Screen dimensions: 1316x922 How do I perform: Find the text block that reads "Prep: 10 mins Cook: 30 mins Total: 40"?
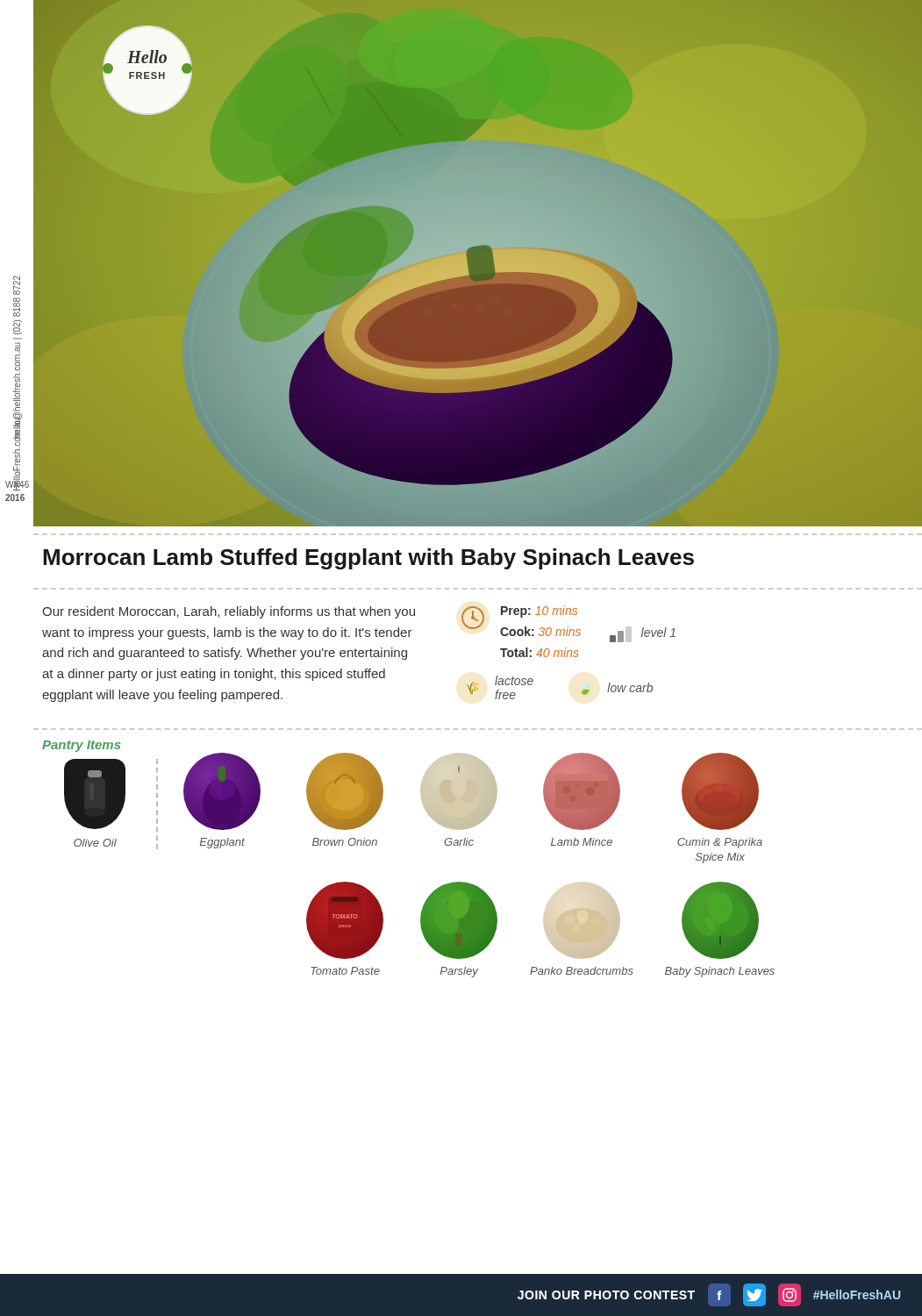(x=623, y=652)
